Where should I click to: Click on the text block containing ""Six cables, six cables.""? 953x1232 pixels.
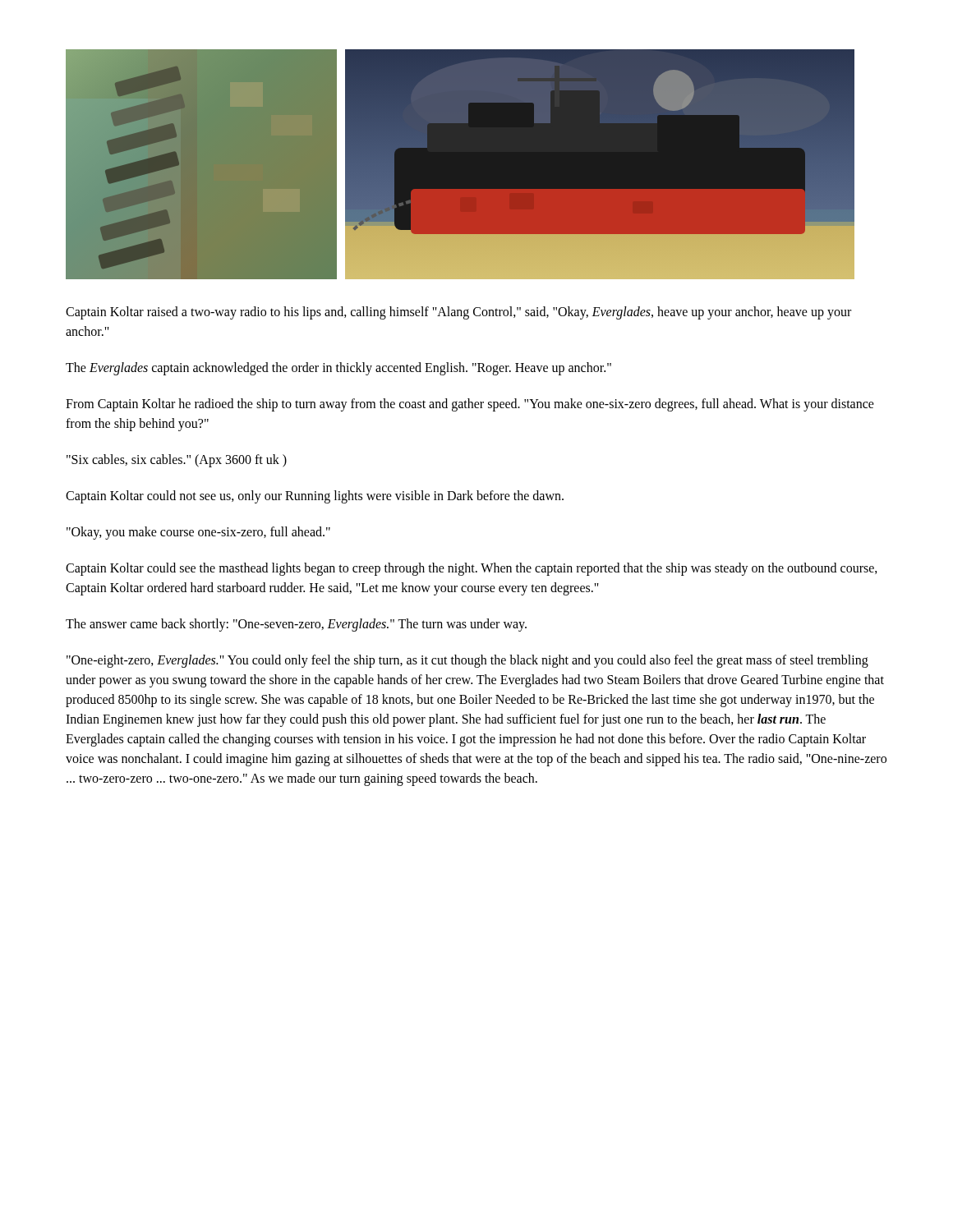(176, 460)
